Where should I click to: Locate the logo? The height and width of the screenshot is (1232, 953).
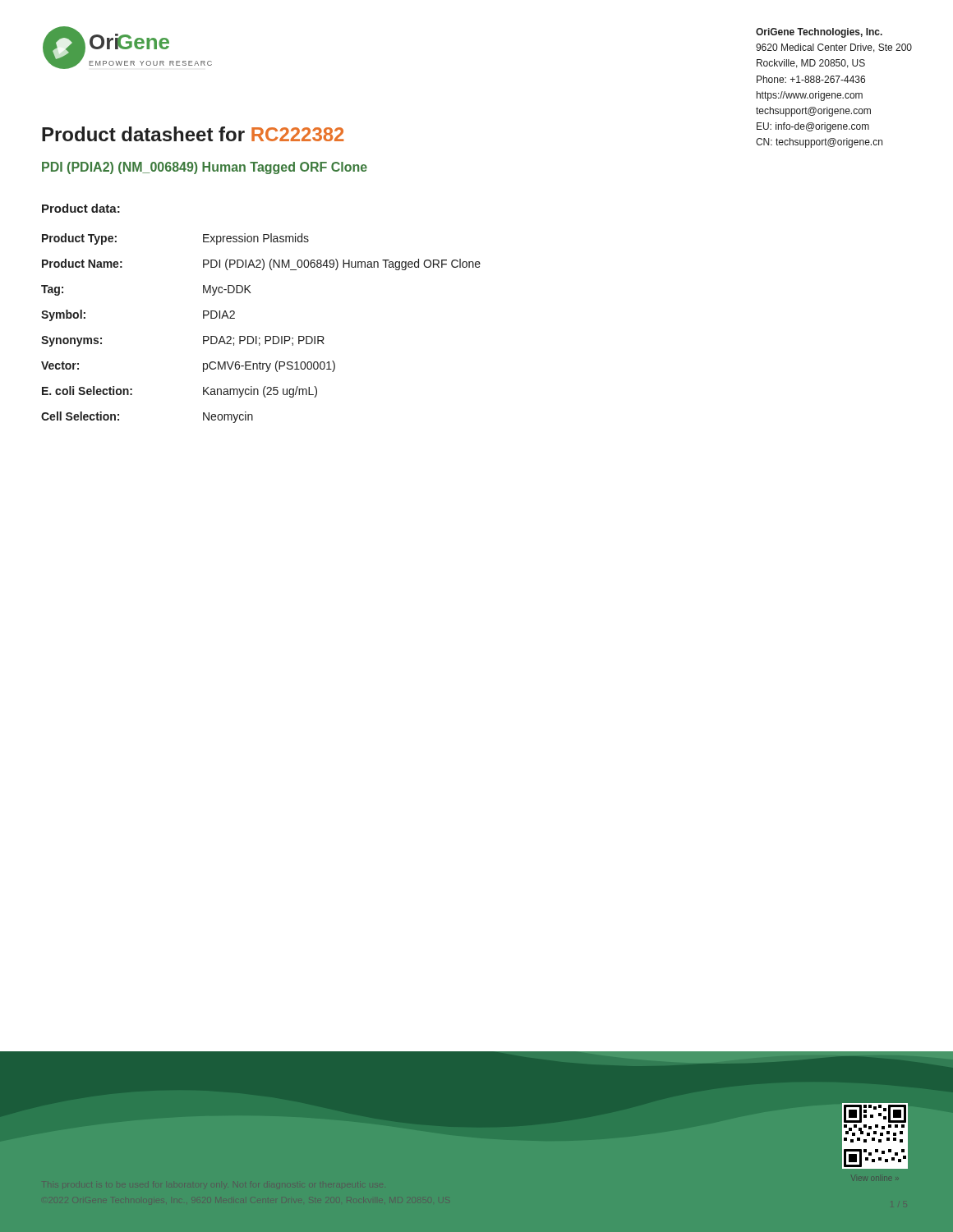131,59
